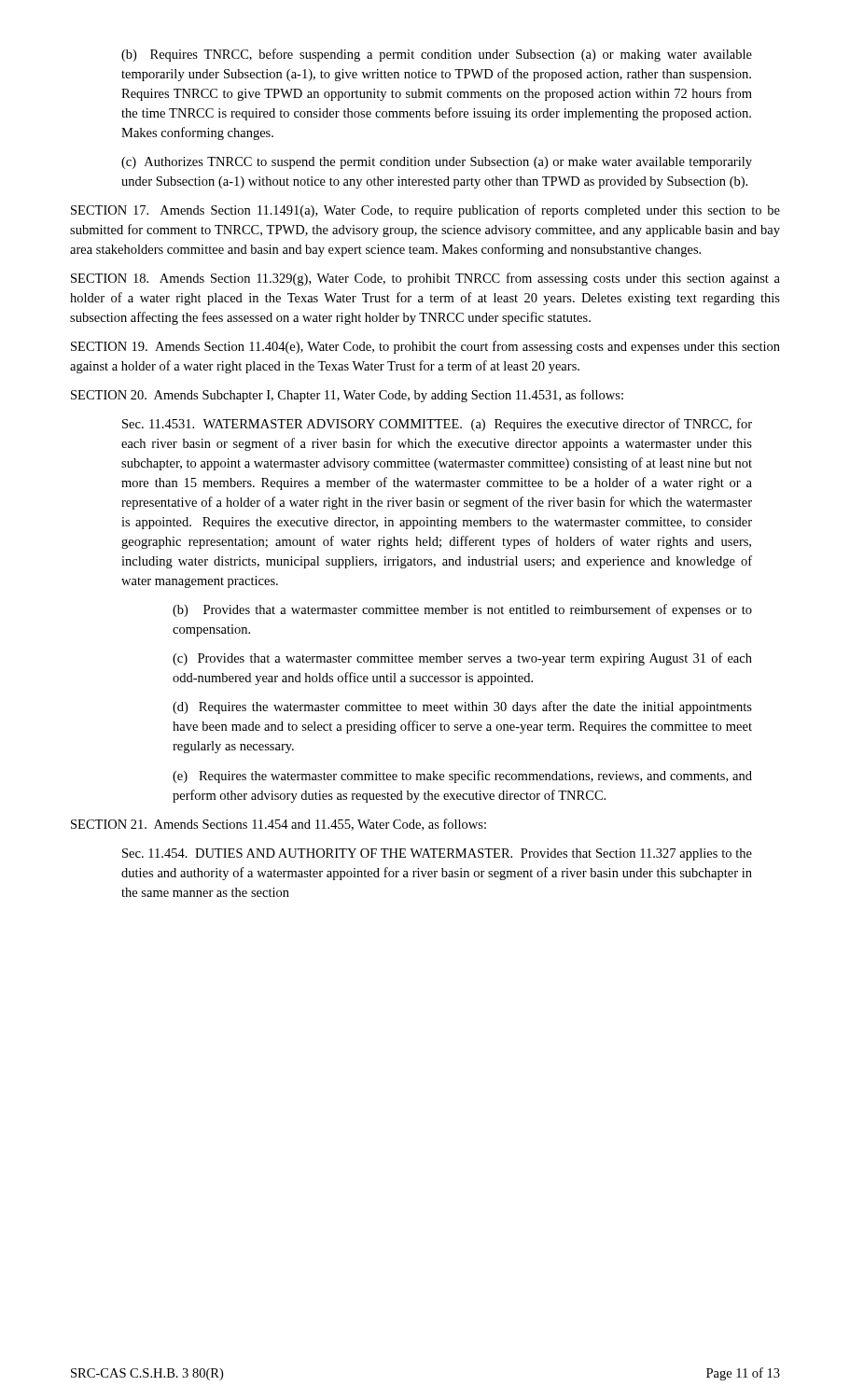Find the block on this page that starts "(c) Provides that a watermaster committee member"
Image resolution: width=850 pixels, height=1400 pixels.
pyautogui.click(x=462, y=669)
